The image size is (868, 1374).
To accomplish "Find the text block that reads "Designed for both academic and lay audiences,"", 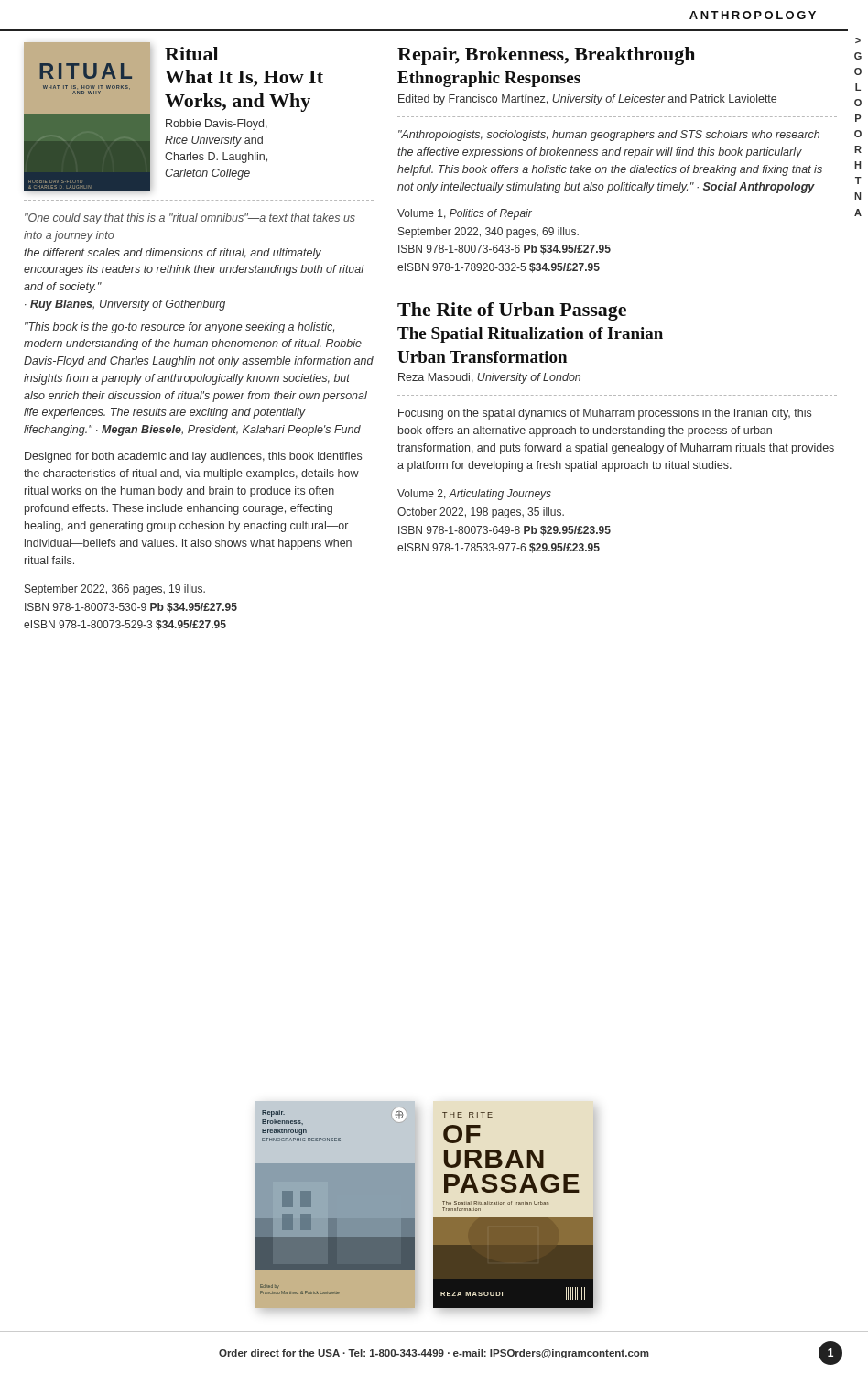I will point(193,508).
